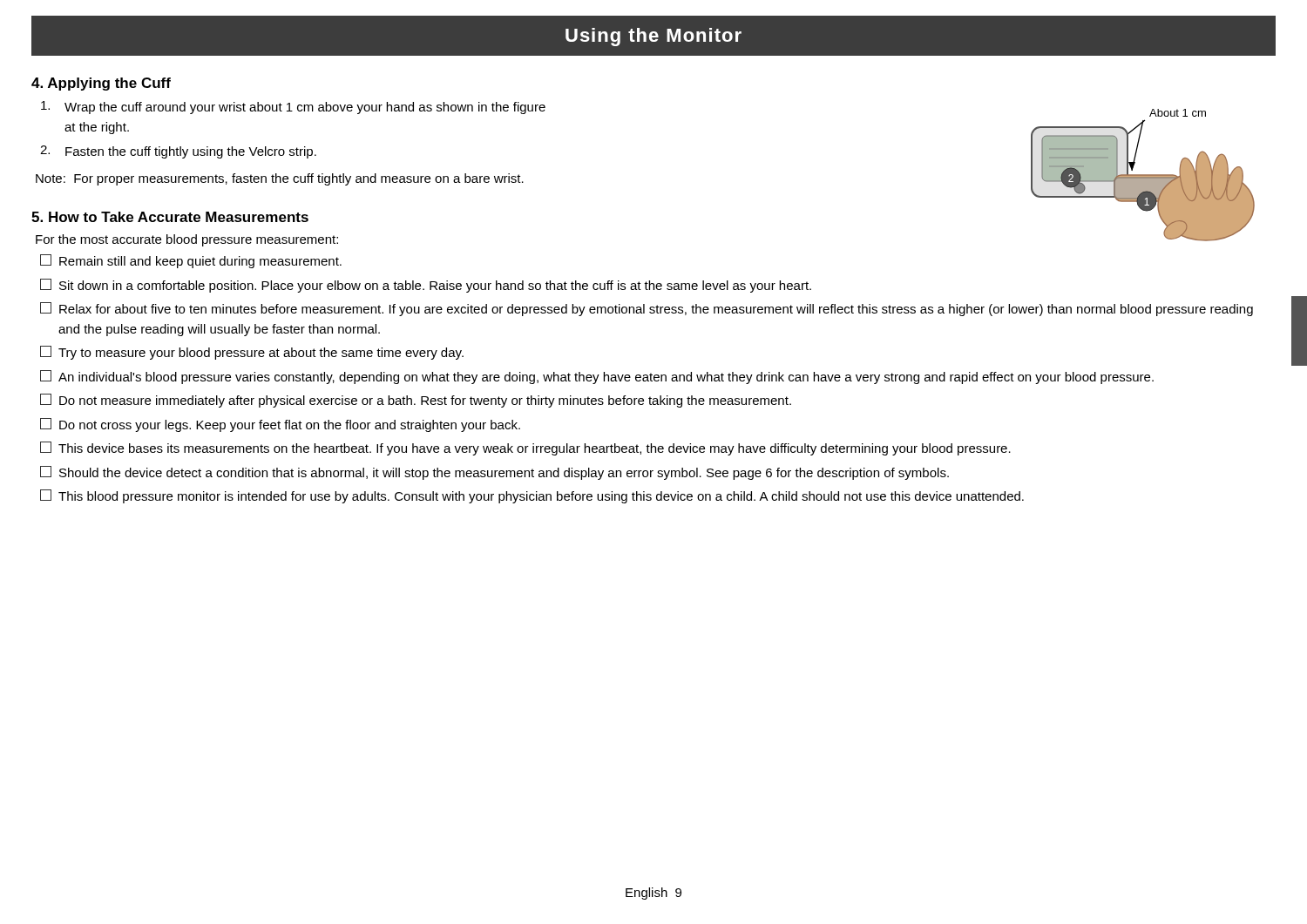1307x924 pixels.
Task: Select the element starting "Try to measure your blood"
Action: click(252, 353)
